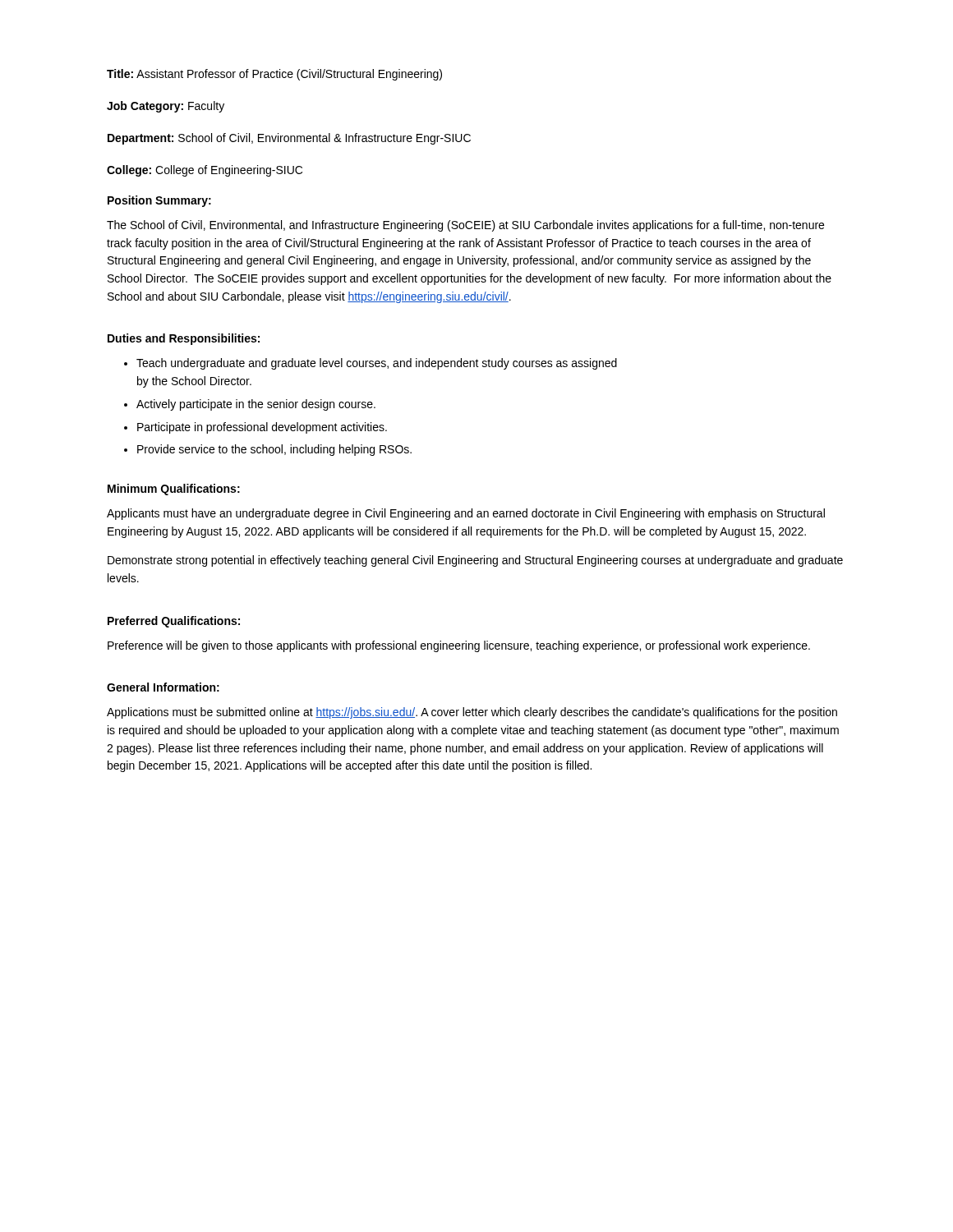The height and width of the screenshot is (1232, 953).
Task: Find the block on this page that starts "Preference will be given"
Action: point(459,645)
